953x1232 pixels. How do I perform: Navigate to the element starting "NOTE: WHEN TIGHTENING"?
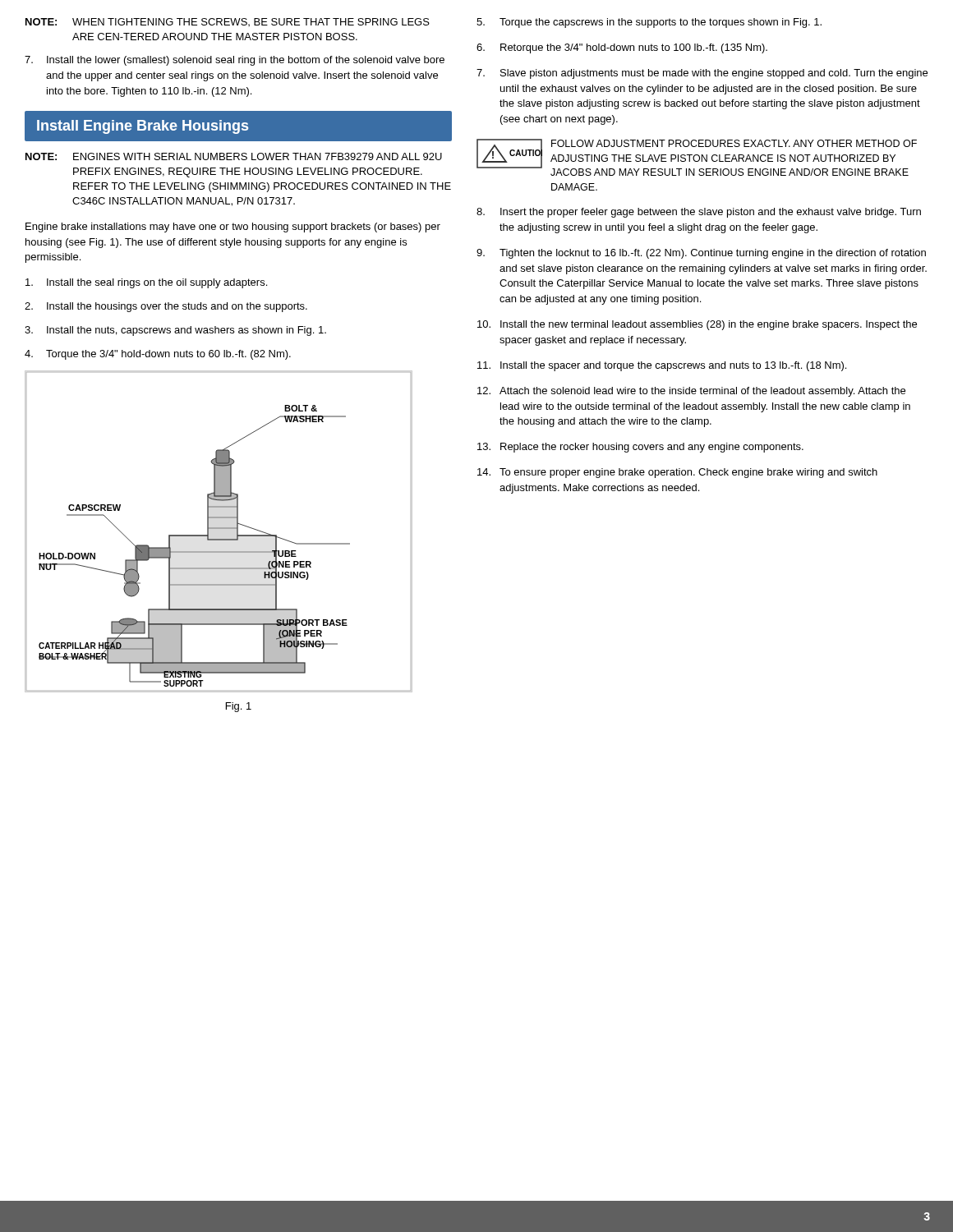238,30
